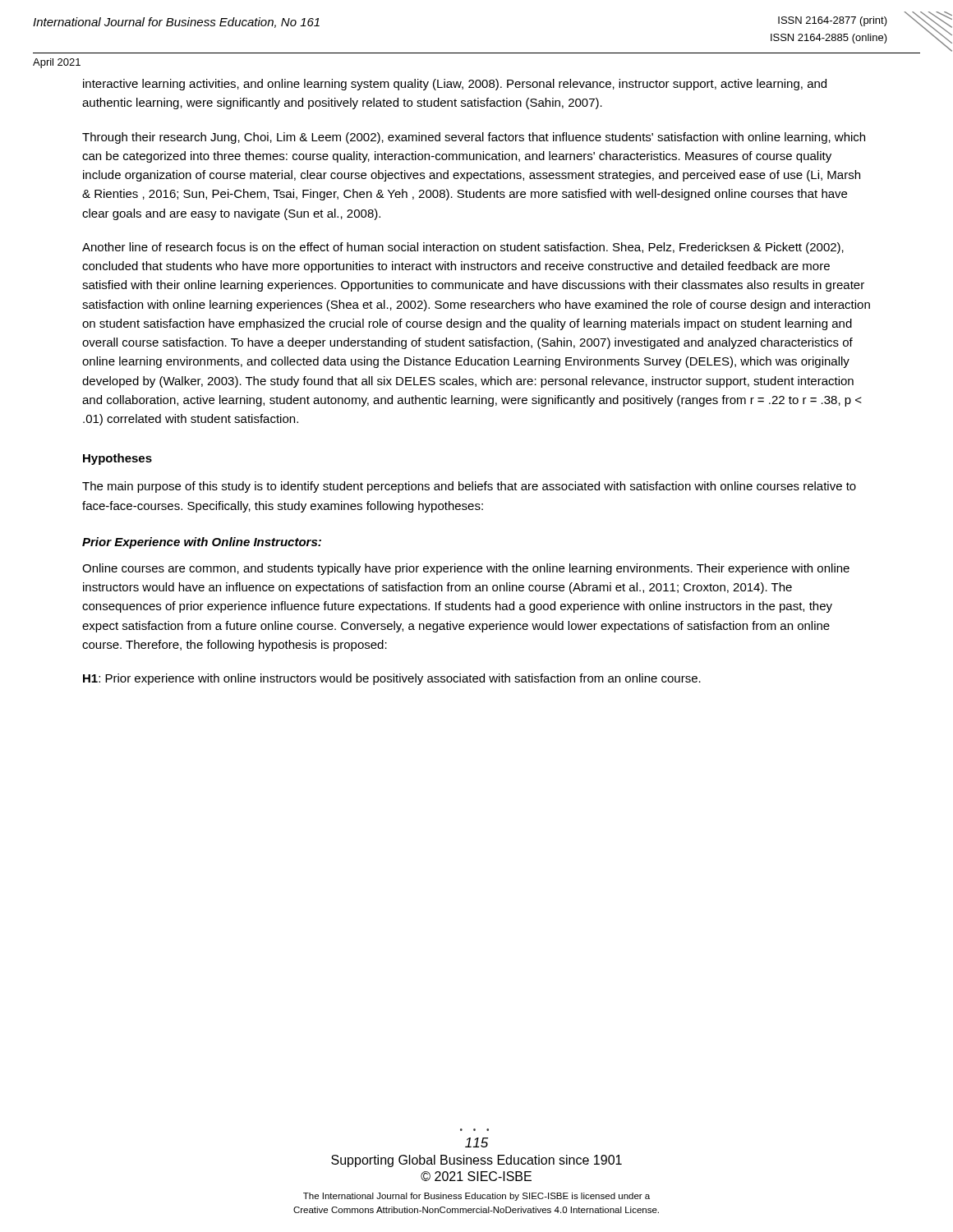
Task: Find the block starting "Another line of research"
Action: tap(476, 333)
